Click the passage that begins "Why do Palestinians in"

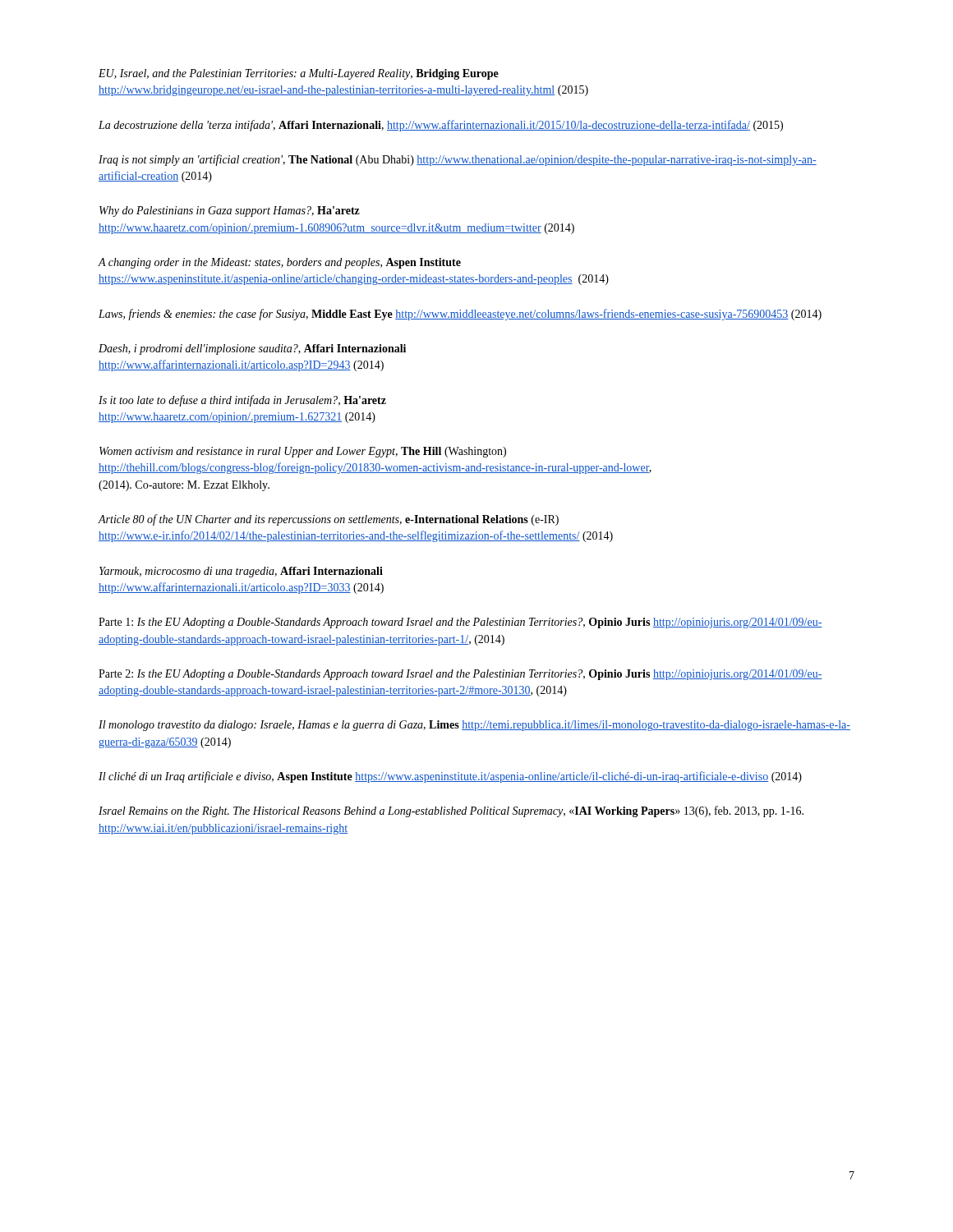(x=337, y=219)
